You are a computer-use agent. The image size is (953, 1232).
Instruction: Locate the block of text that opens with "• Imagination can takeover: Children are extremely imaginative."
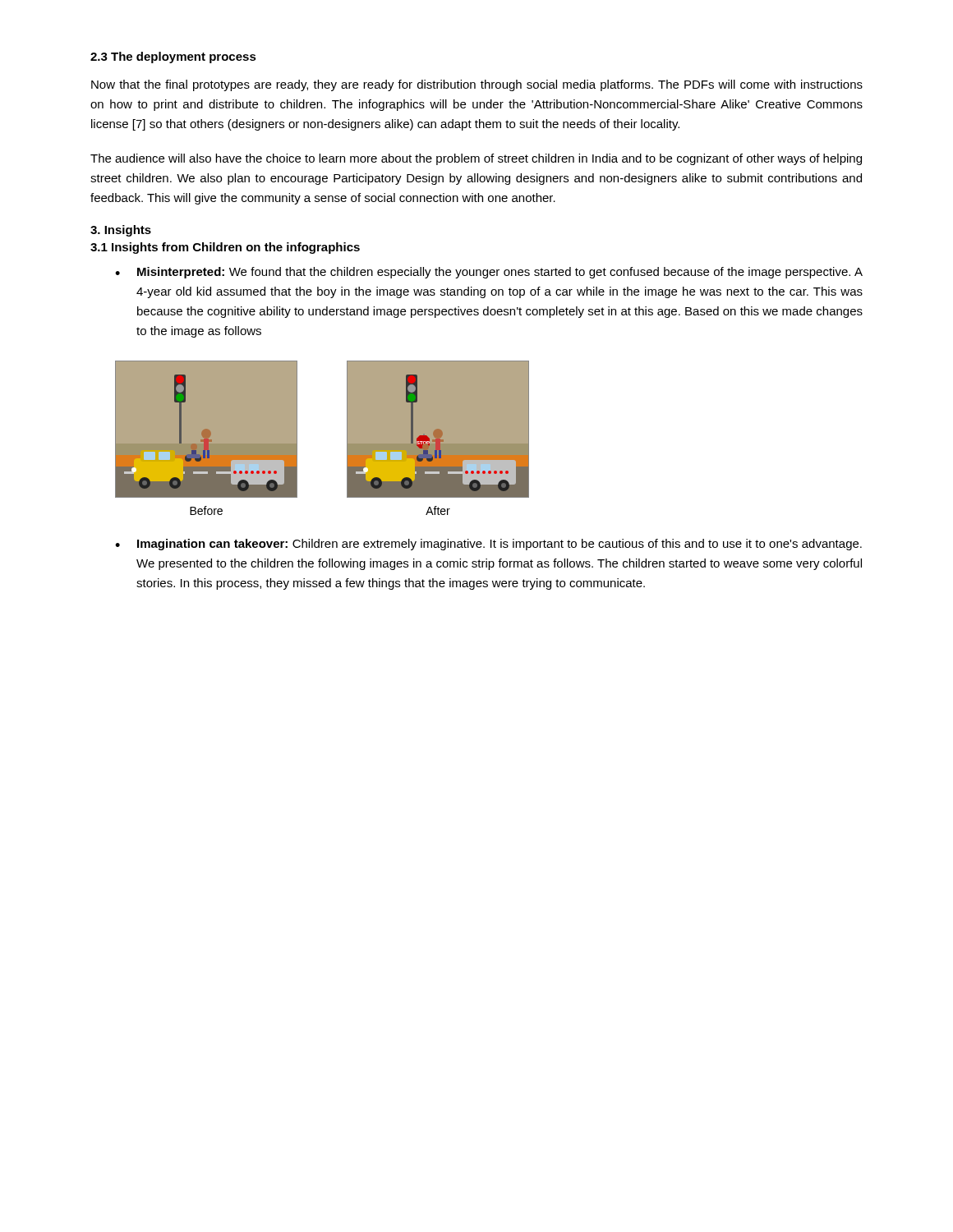489,563
